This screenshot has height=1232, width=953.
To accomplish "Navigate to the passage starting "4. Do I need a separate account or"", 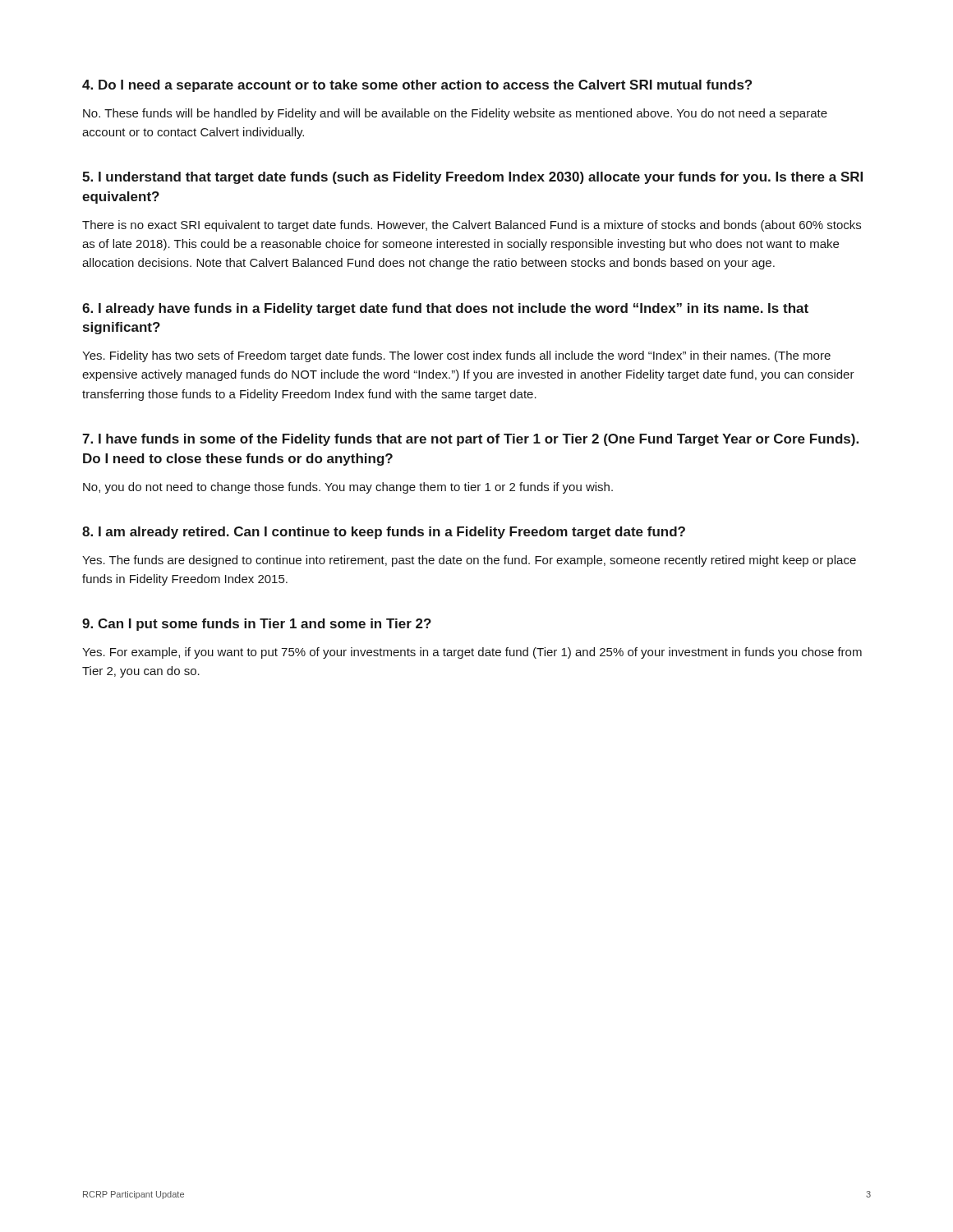I will tap(417, 85).
